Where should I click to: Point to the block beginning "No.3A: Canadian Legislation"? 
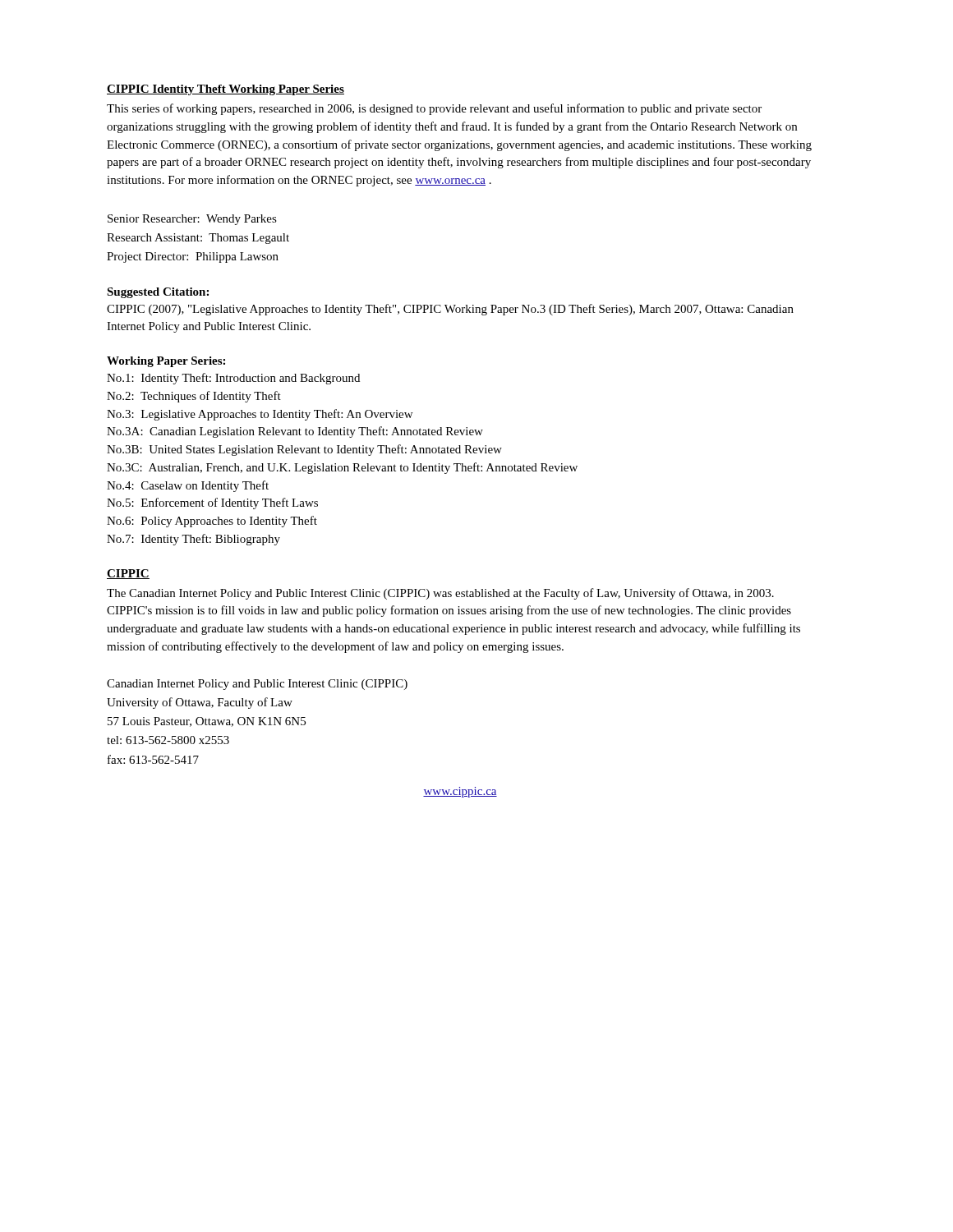295,431
